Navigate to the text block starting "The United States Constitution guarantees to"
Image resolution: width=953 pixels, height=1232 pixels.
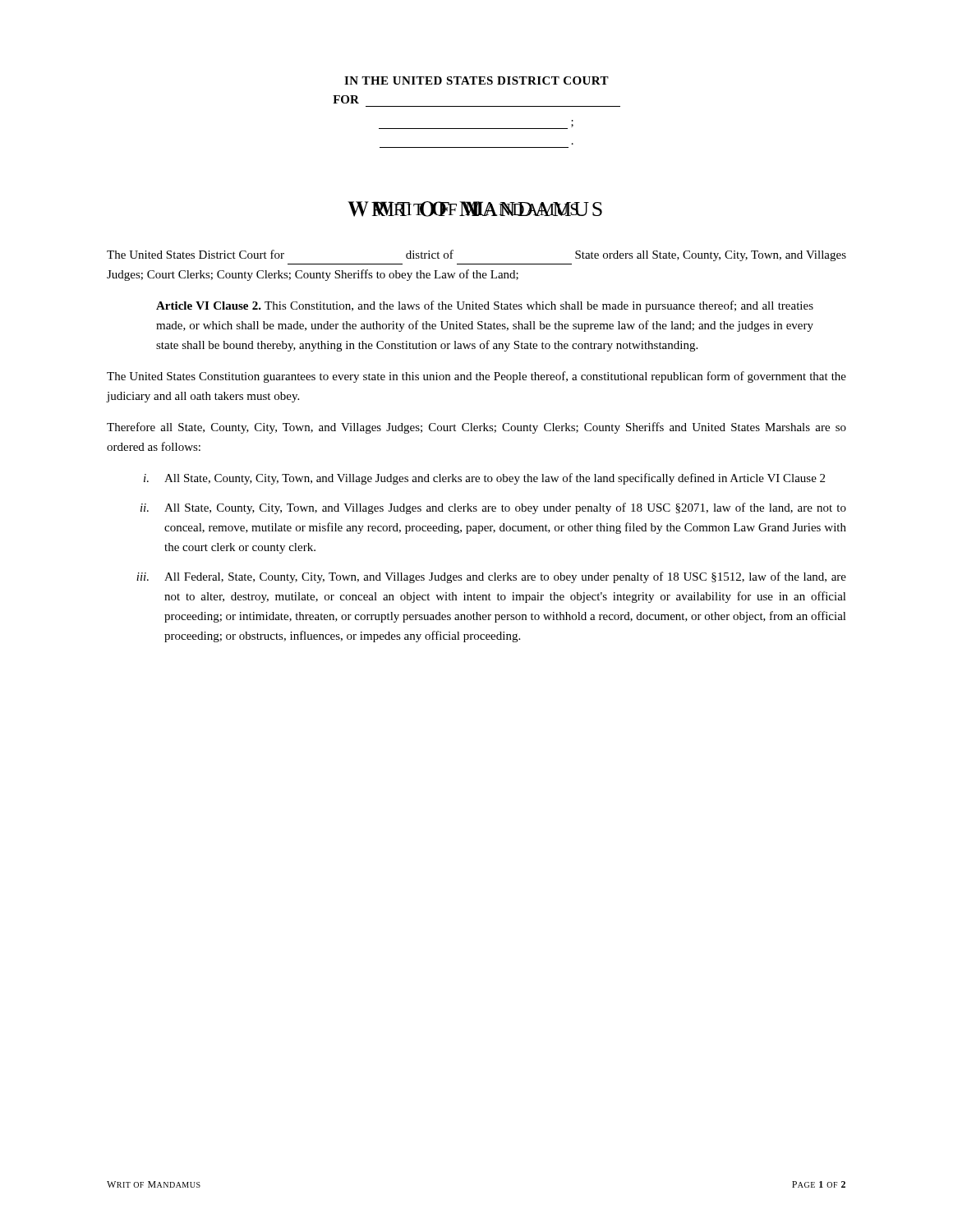476,386
